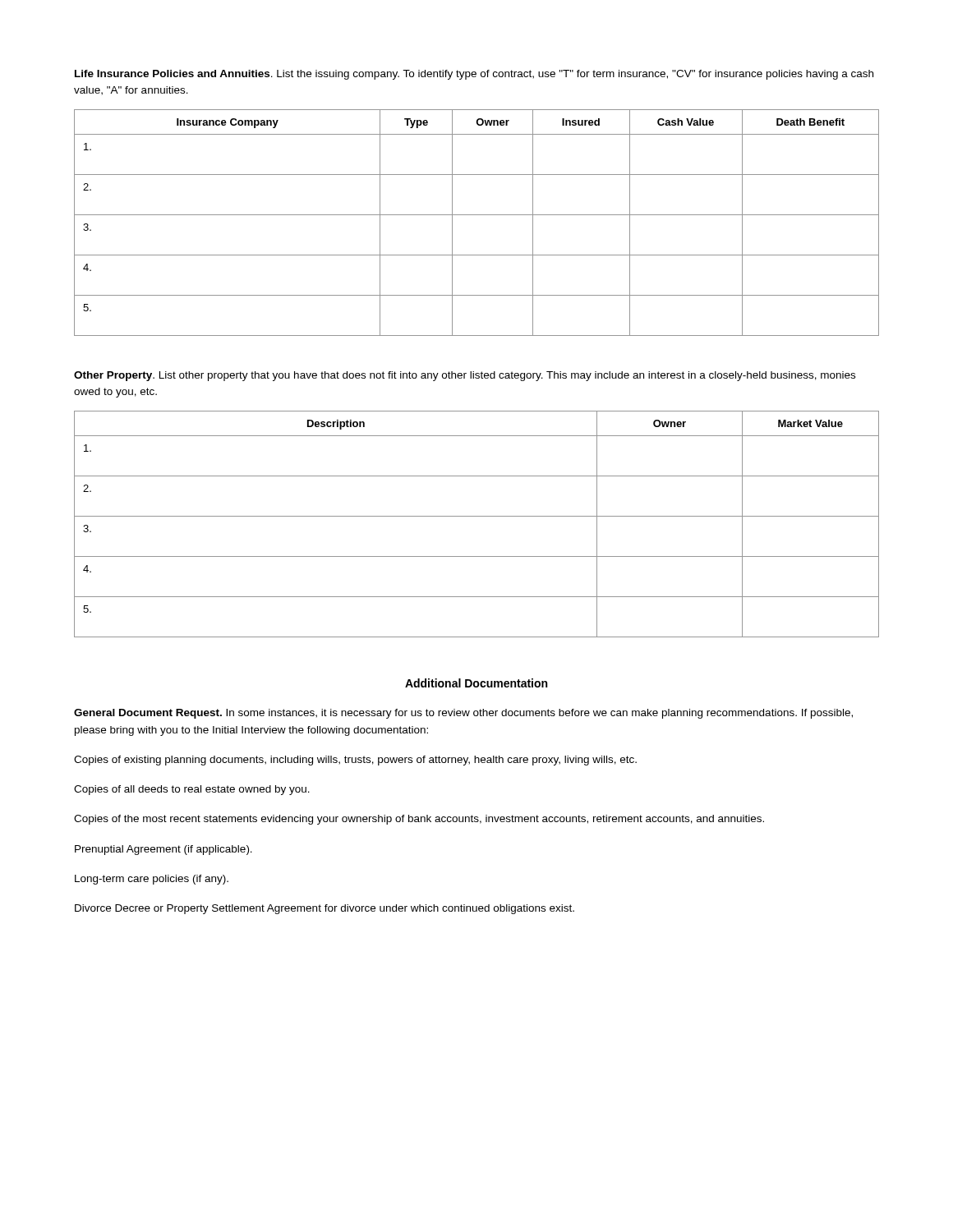Point to "Long-term care policies (if any)."
This screenshot has width=953, height=1232.
click(152, 878)
